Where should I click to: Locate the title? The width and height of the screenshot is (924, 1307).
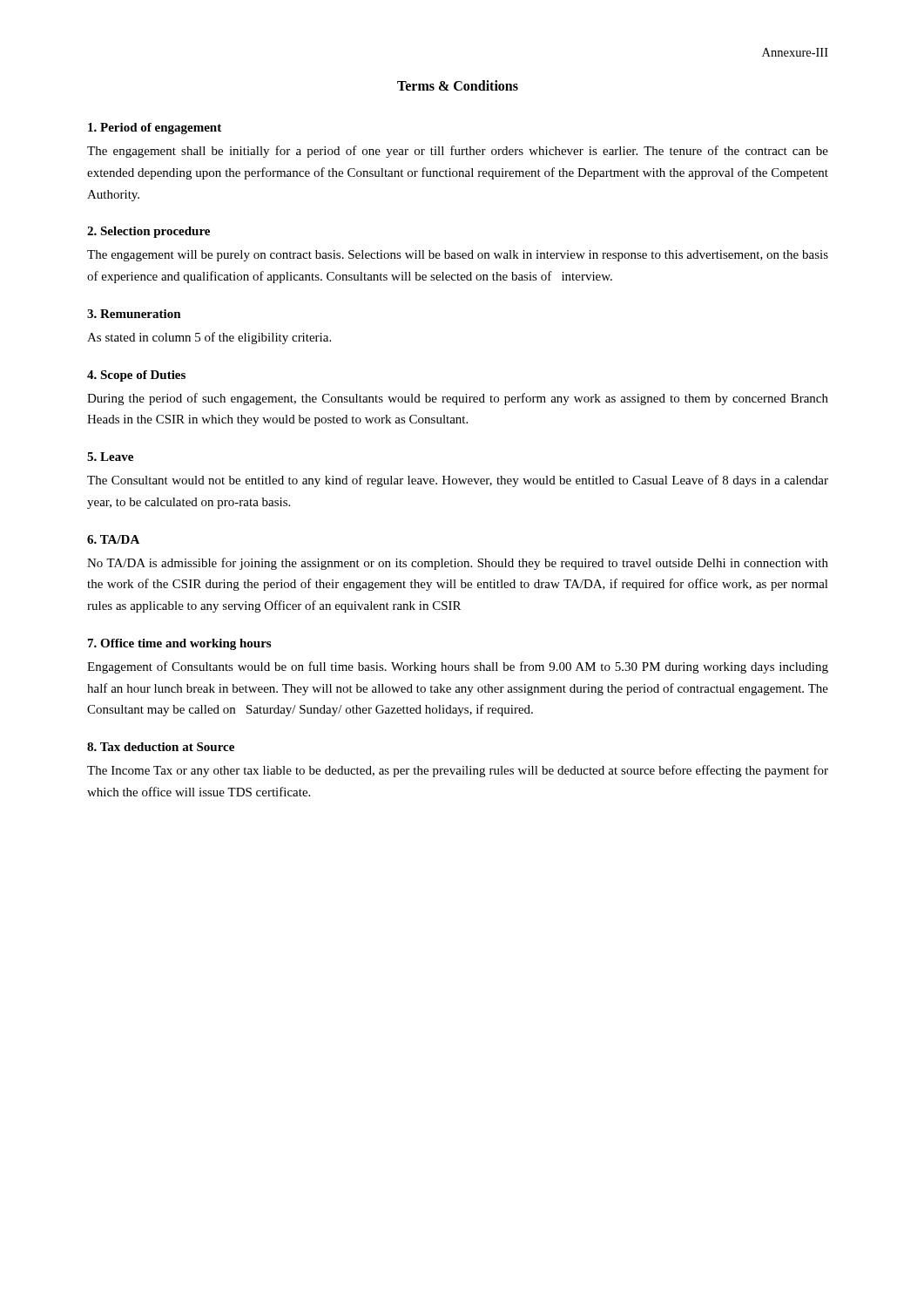click(458, 86)
